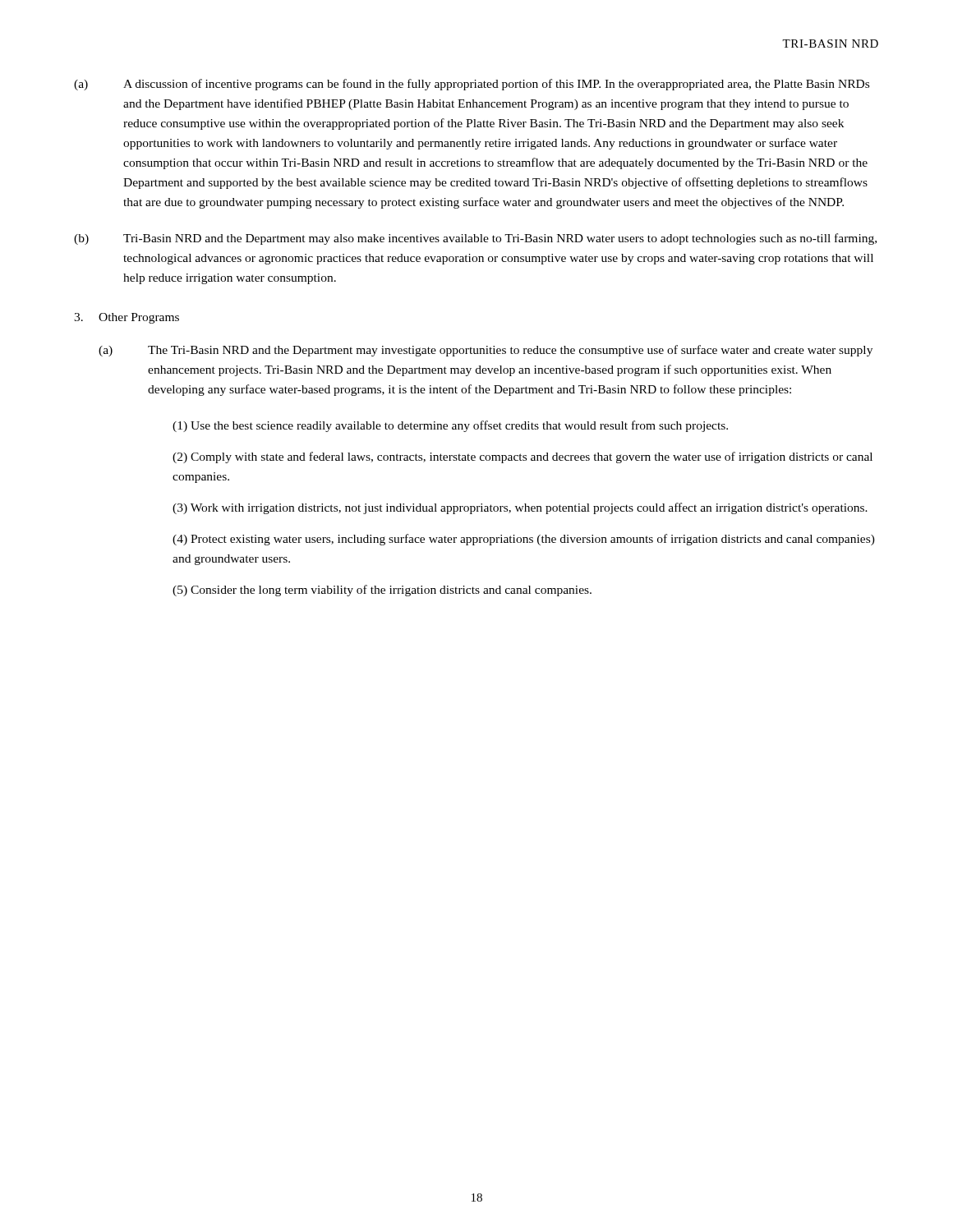Click on the text block containing "(a) A discussion of incentive programs"

click(476, 143)
